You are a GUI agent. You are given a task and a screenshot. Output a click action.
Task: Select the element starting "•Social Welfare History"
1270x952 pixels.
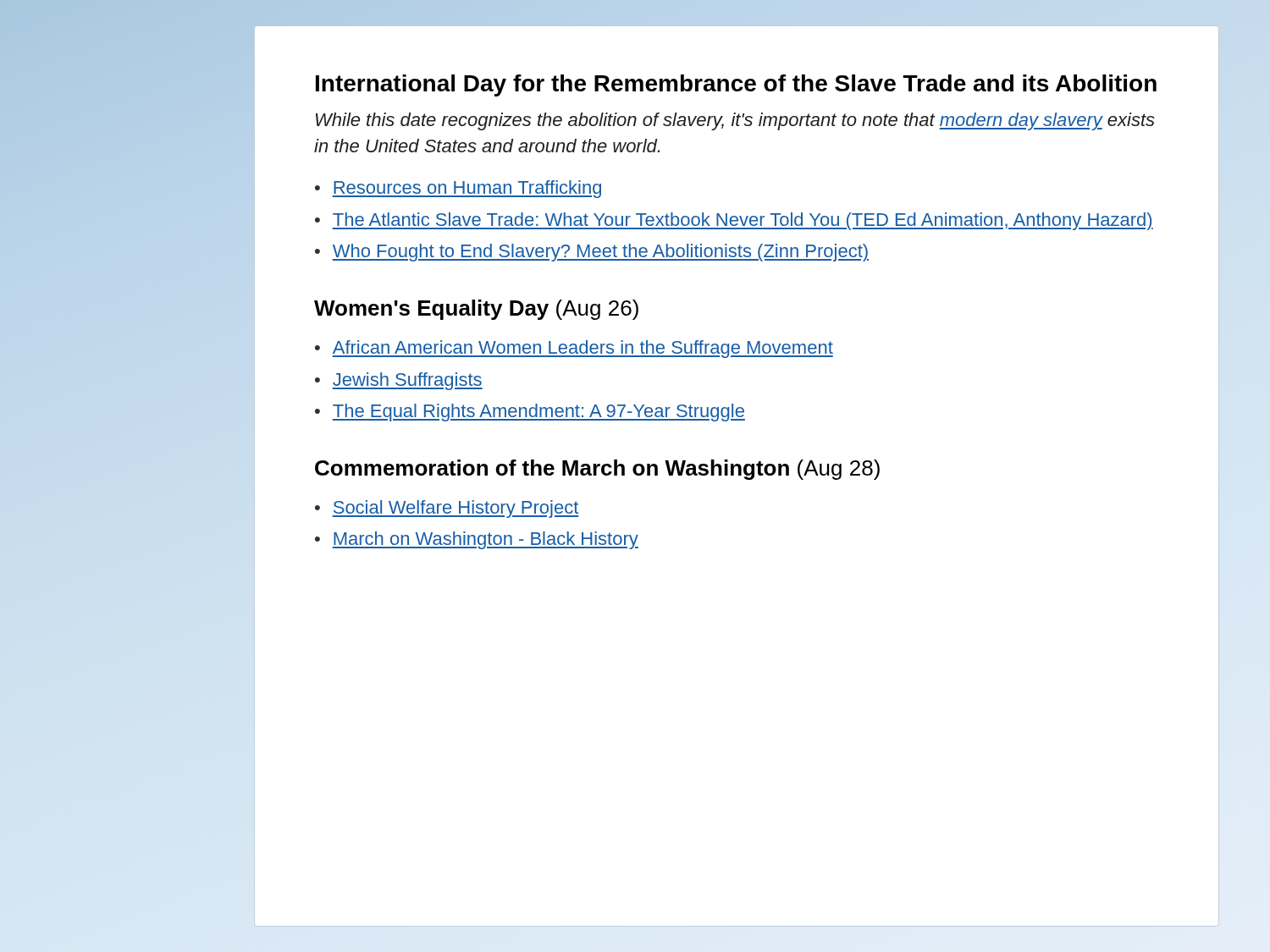(446, 507)
